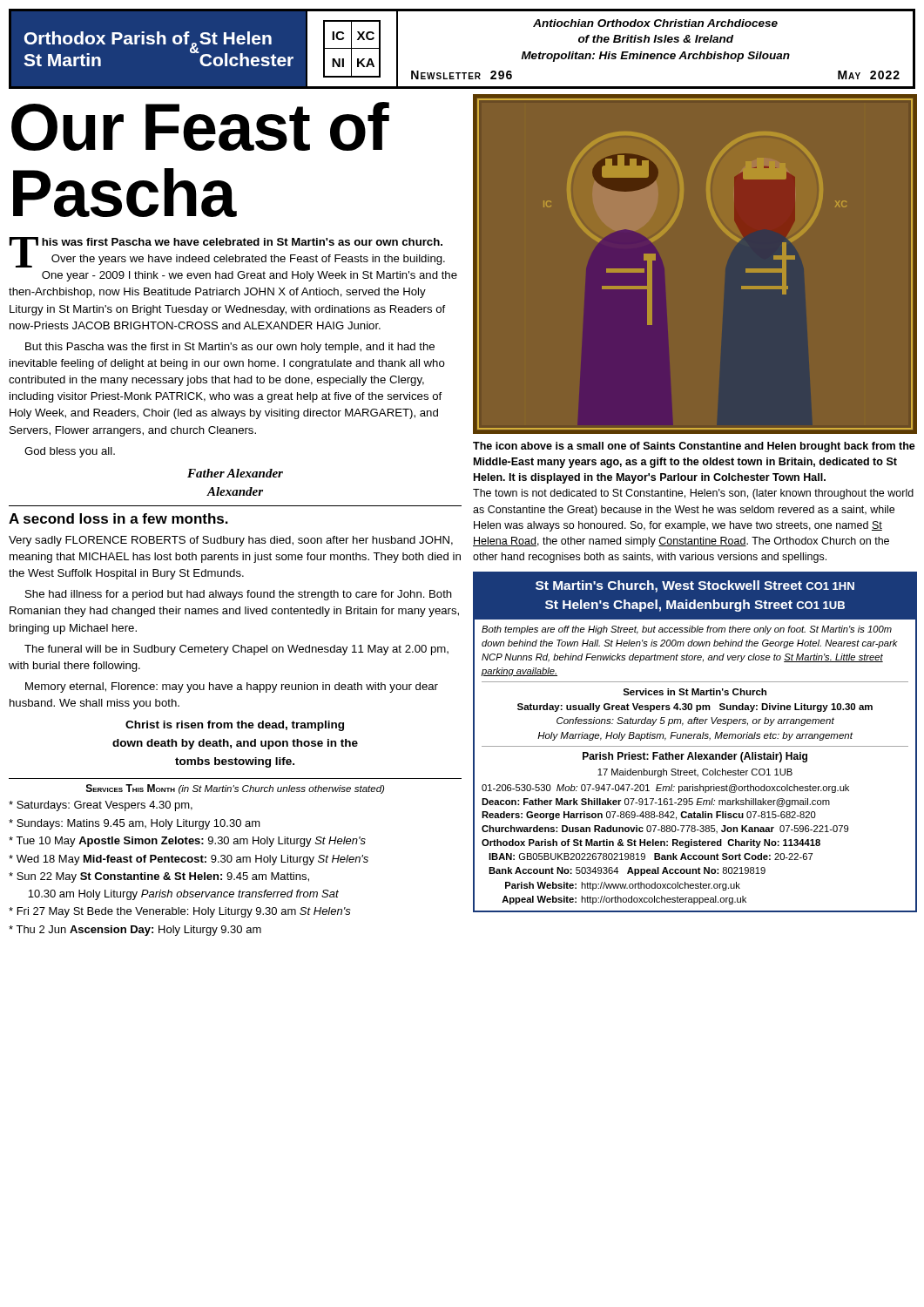Image resolution: width=924 pixels, height=1307 pixels.
Task: Click the section header that begins "St Martin's Church,"
Action: pos(695,595)
